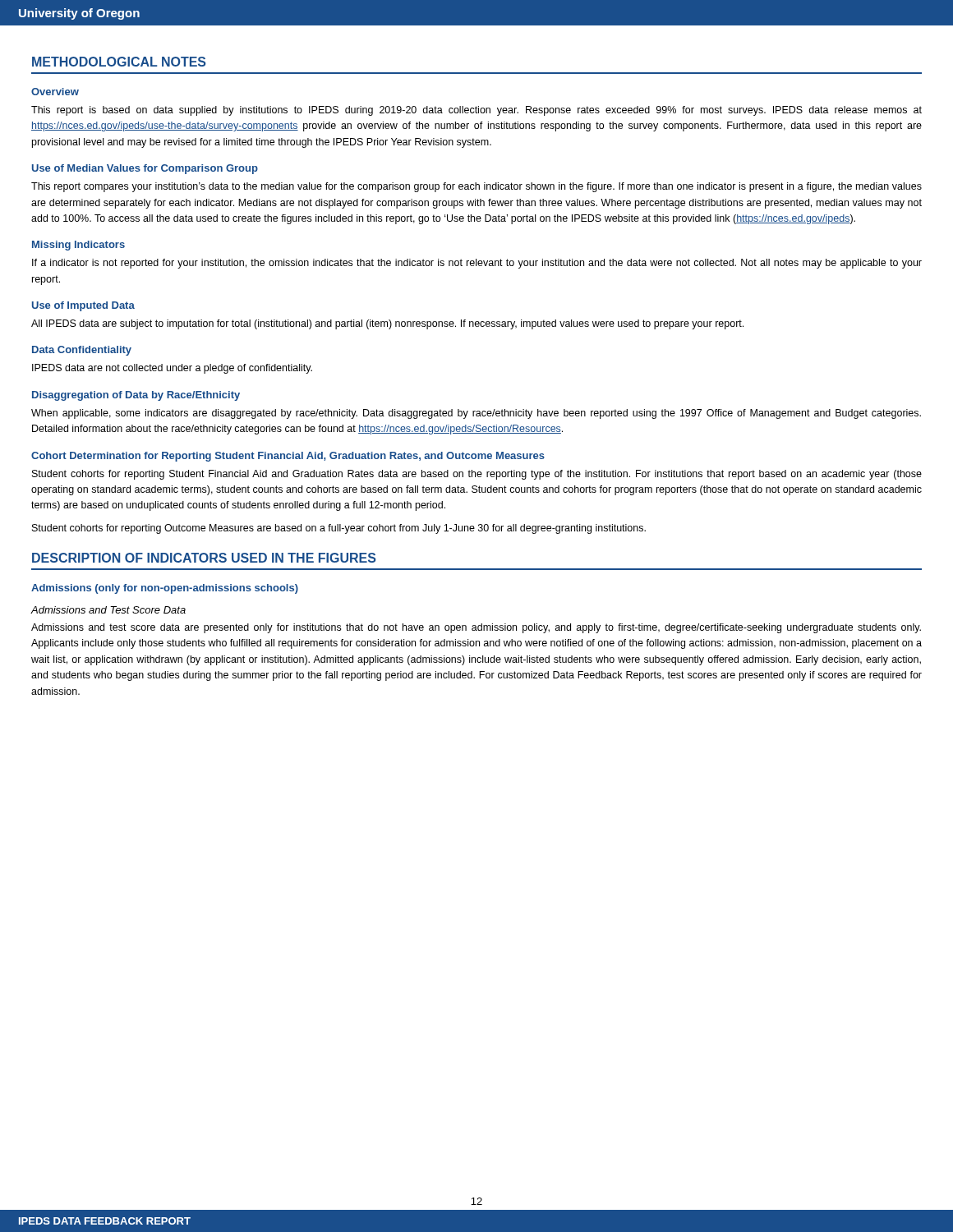
Task: Click on the text block that reads "Admissions and test score"
Action: coord(476,659)
